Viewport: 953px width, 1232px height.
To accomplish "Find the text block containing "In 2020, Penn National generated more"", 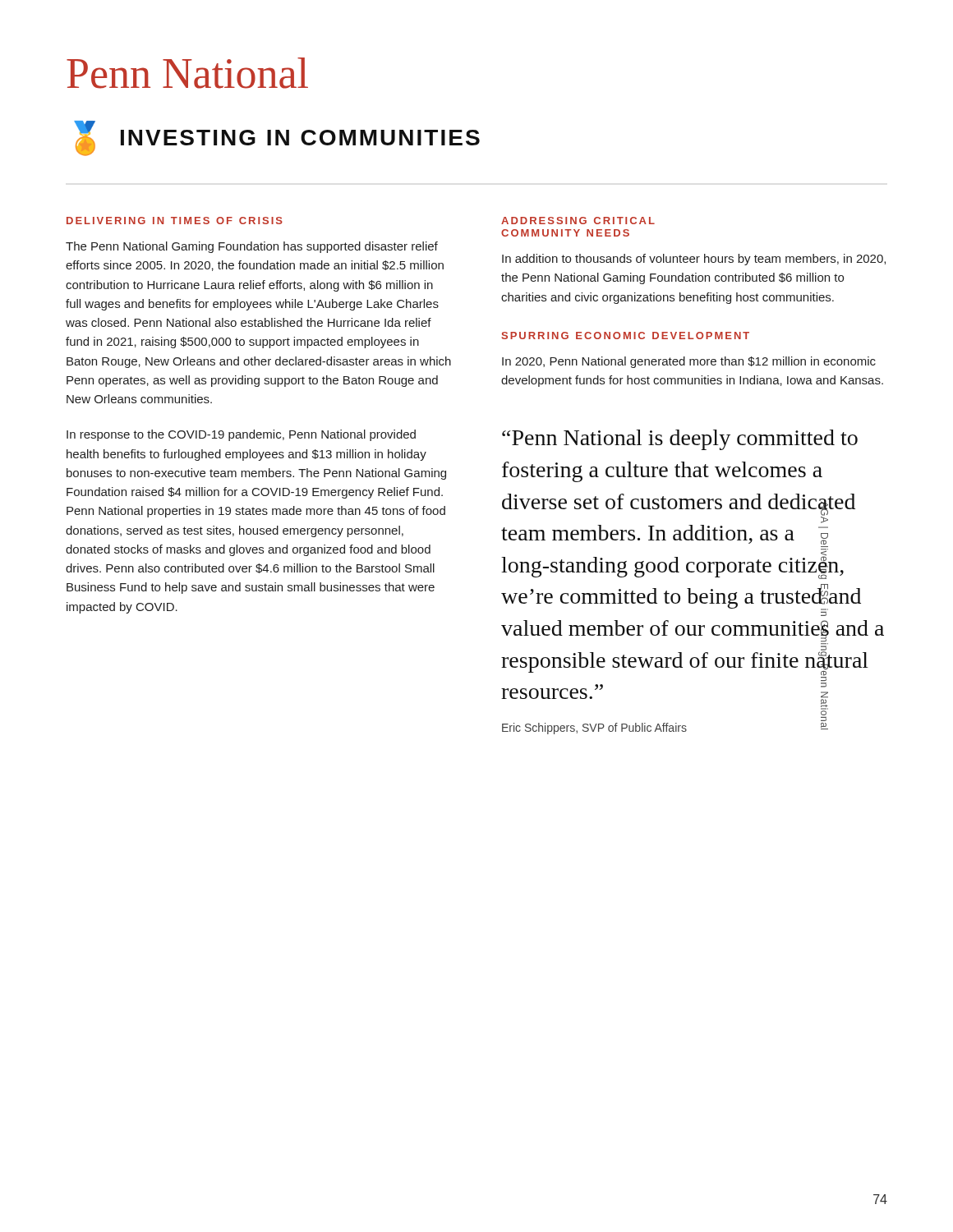I will click(x=694, y=370).
